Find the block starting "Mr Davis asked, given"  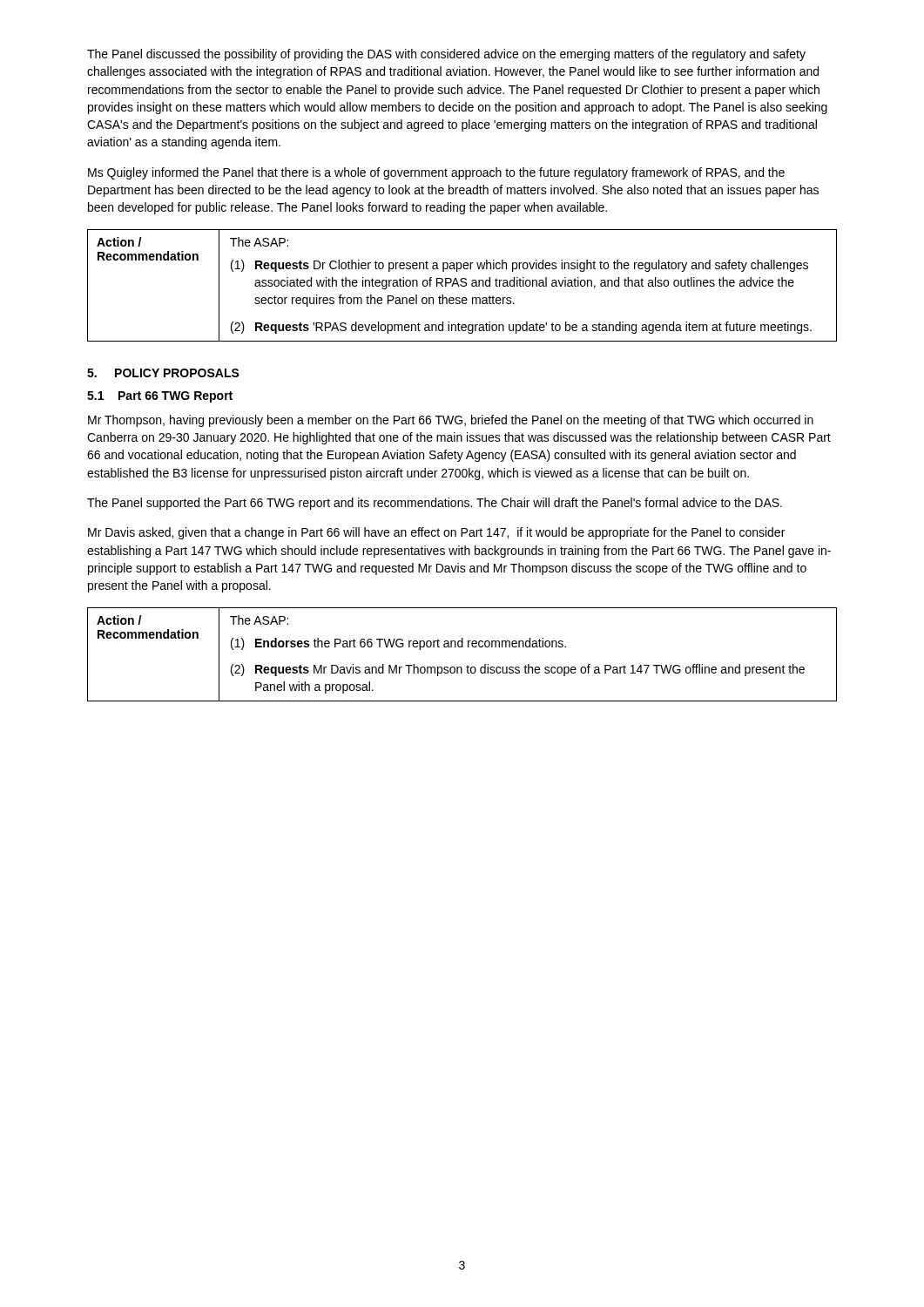[x=459, y=559]
